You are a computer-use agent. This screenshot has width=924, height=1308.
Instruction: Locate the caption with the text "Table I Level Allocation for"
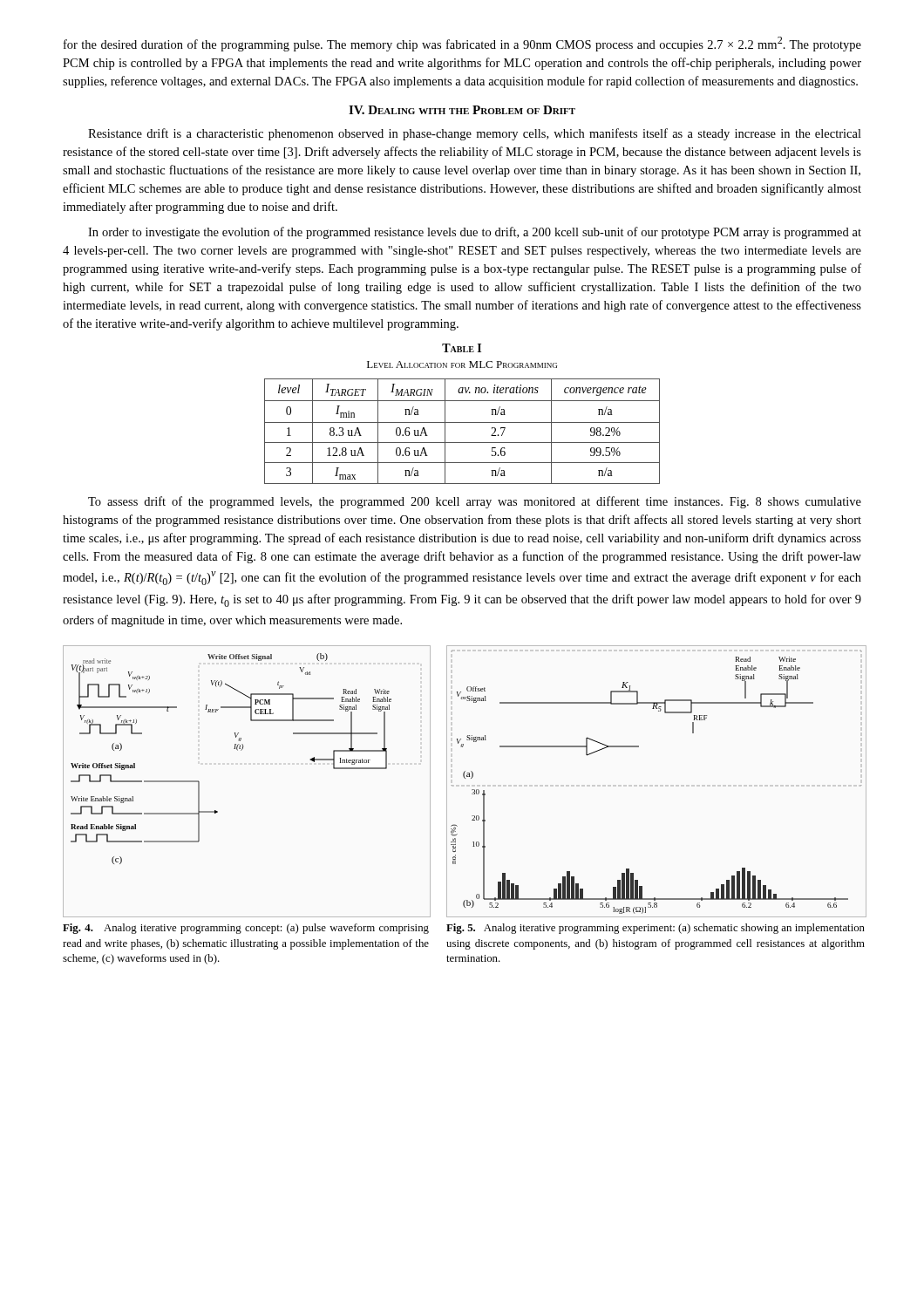click(x=462, y=357)
